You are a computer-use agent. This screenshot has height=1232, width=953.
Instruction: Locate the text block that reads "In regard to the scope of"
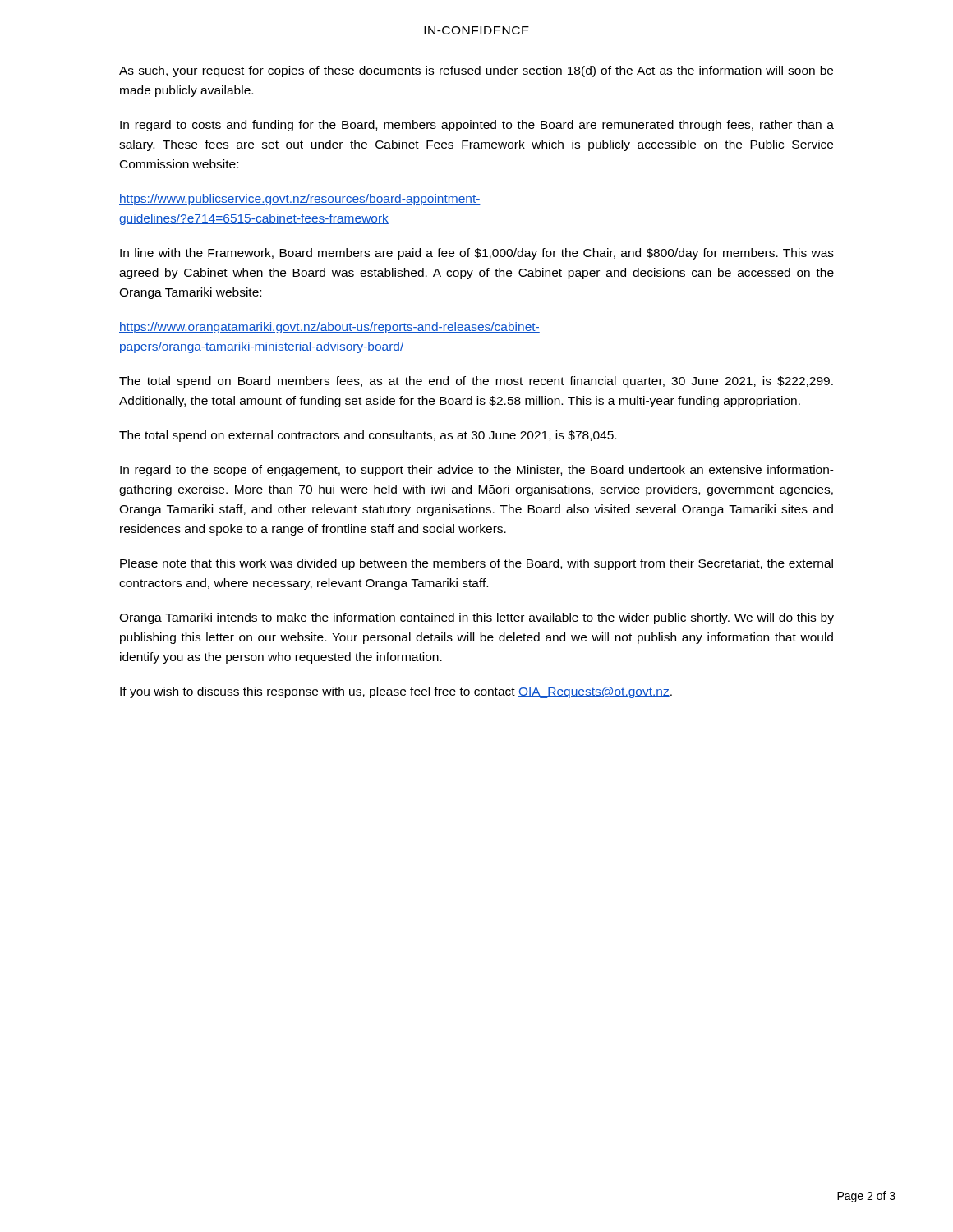(476, 499)
